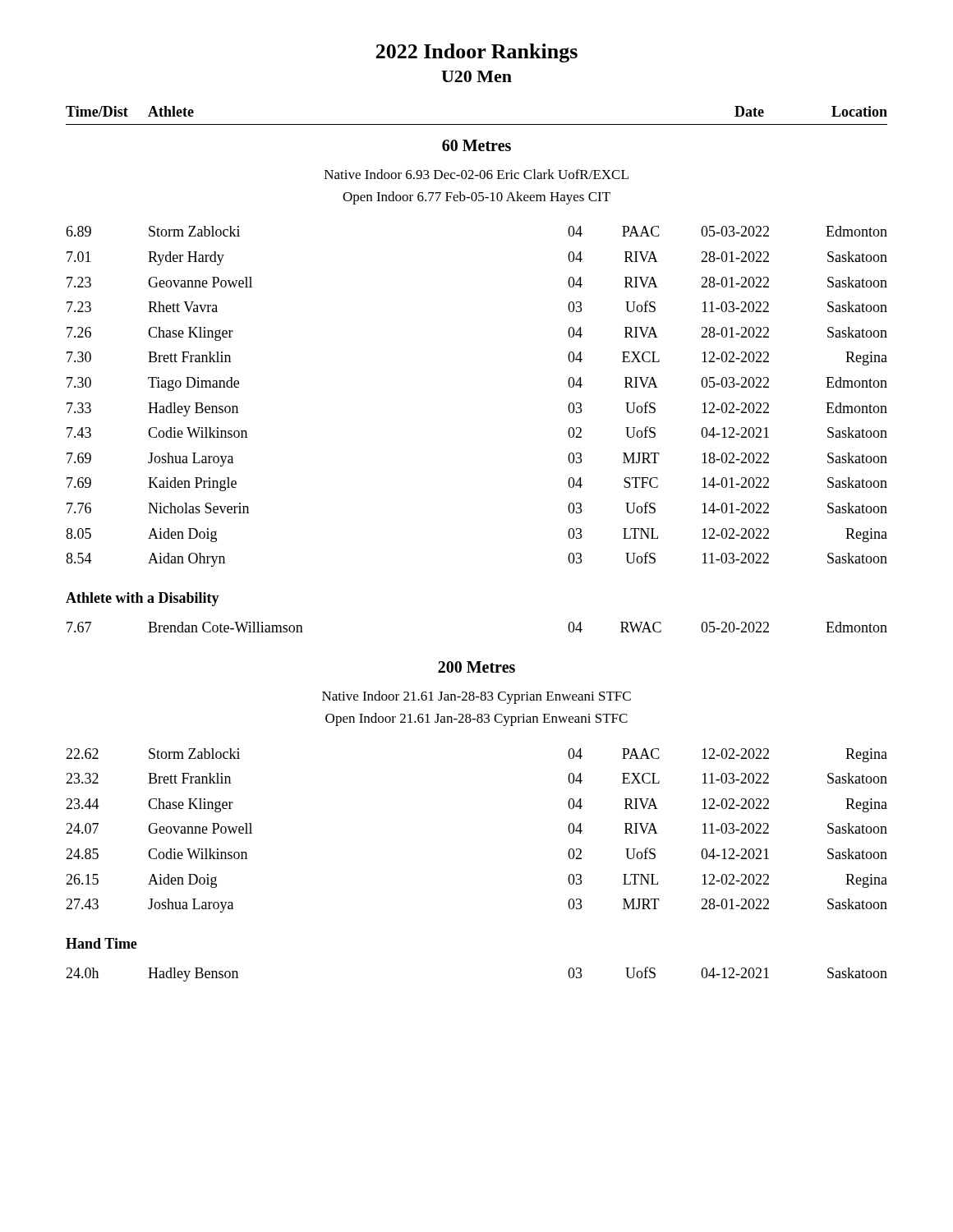Locate the block of text that opens with "Native Indoor 21.61 Jan-28-83 Cyprian Enweani STFC Open"
The image size is (953, 1232).
pyautogui.click(x=476, y=707)
